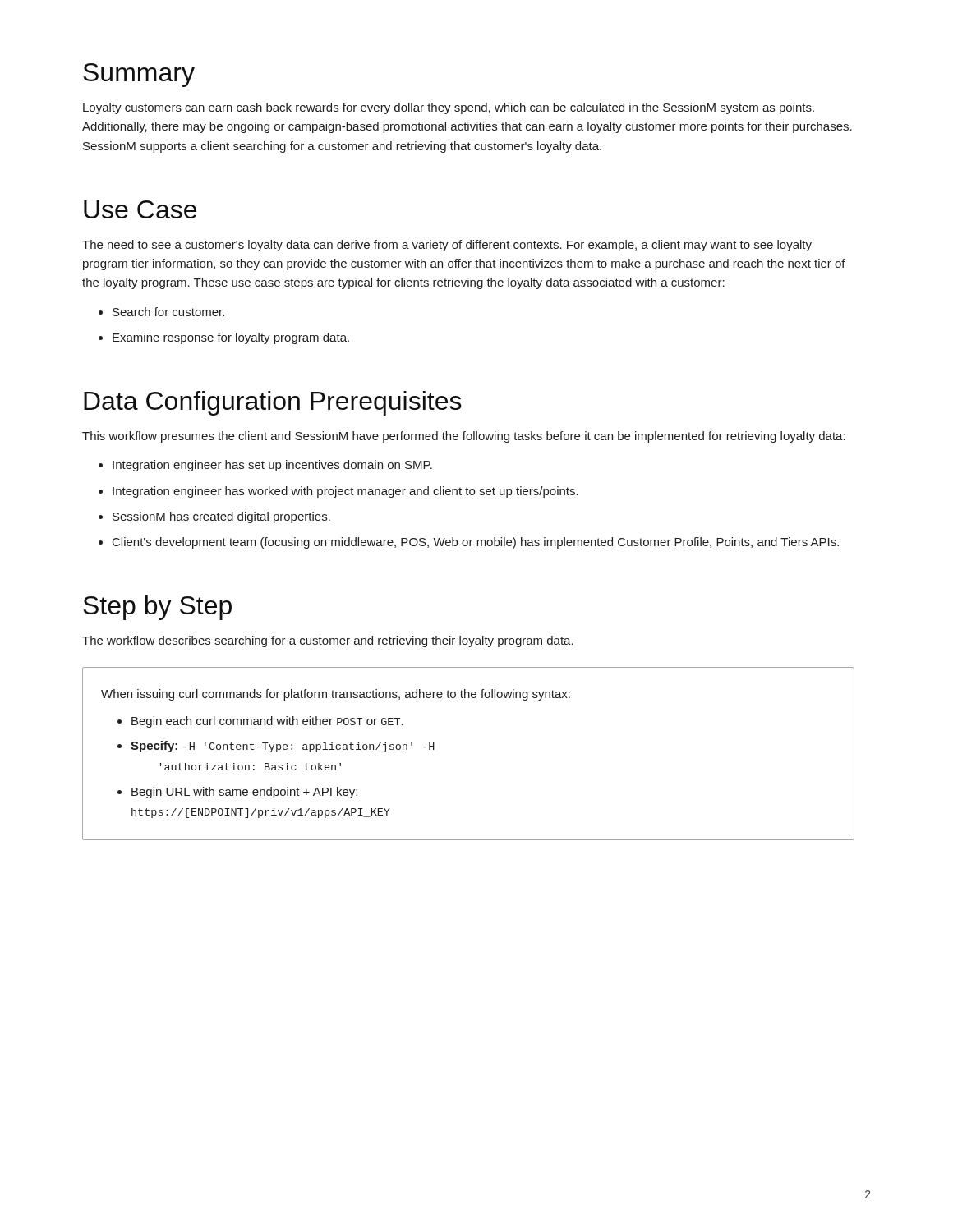Select the list item containing "Examine response for loyalty program data."
This screenshot has width=953, height=1232.
(x=224, y=338)
